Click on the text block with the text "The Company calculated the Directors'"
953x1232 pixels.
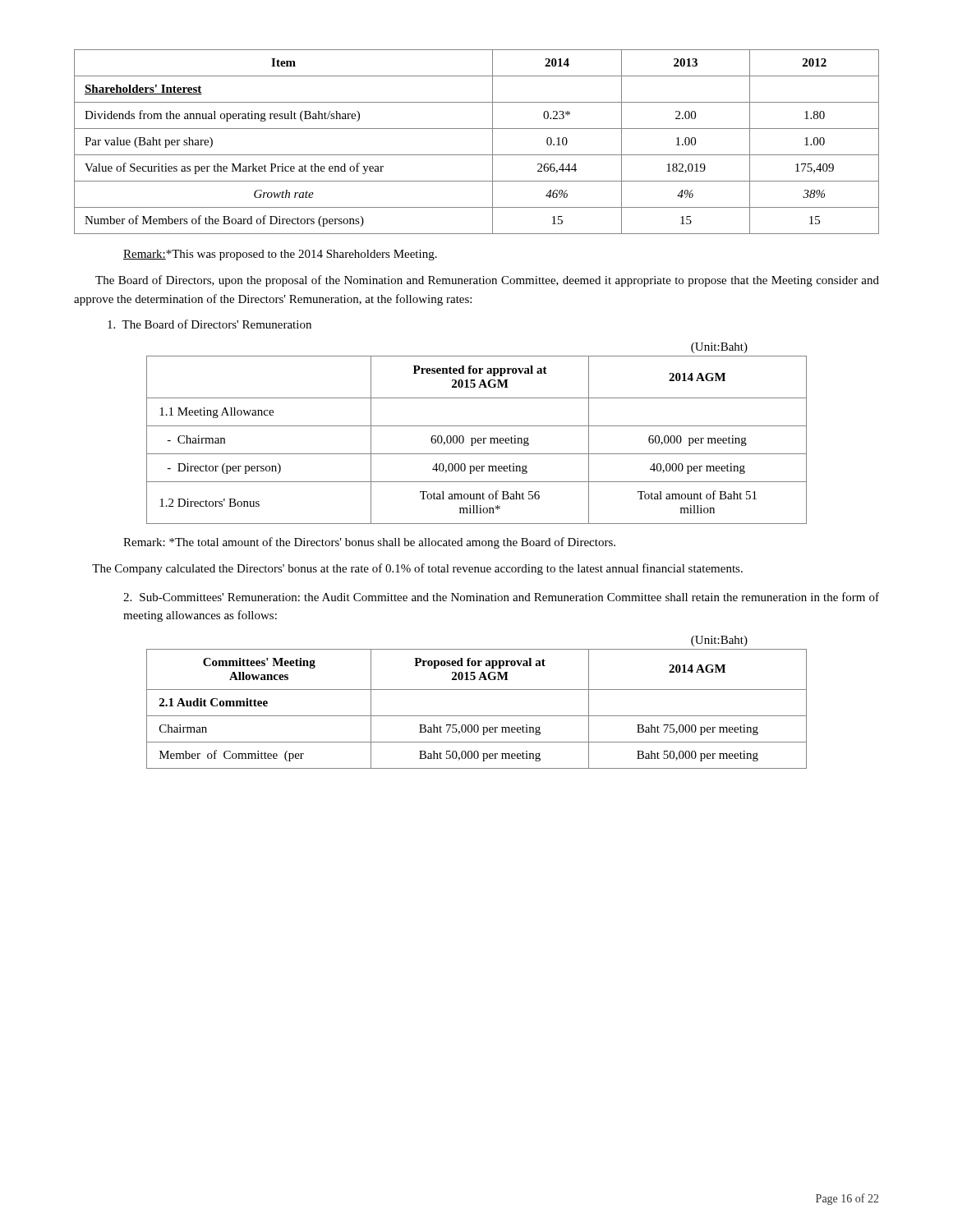pos(409,568)
